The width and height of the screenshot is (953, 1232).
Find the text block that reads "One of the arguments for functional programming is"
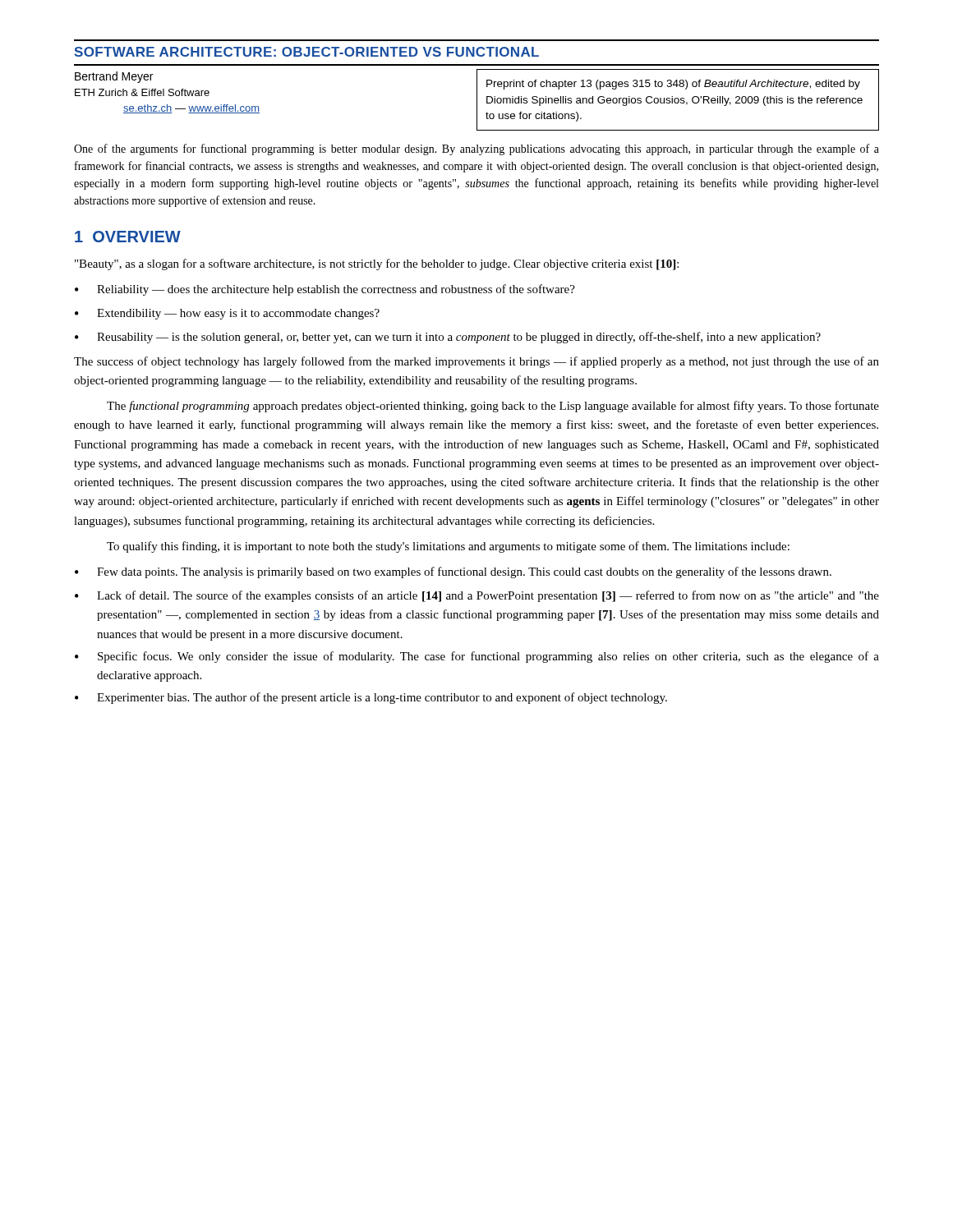tap(476, 175)
